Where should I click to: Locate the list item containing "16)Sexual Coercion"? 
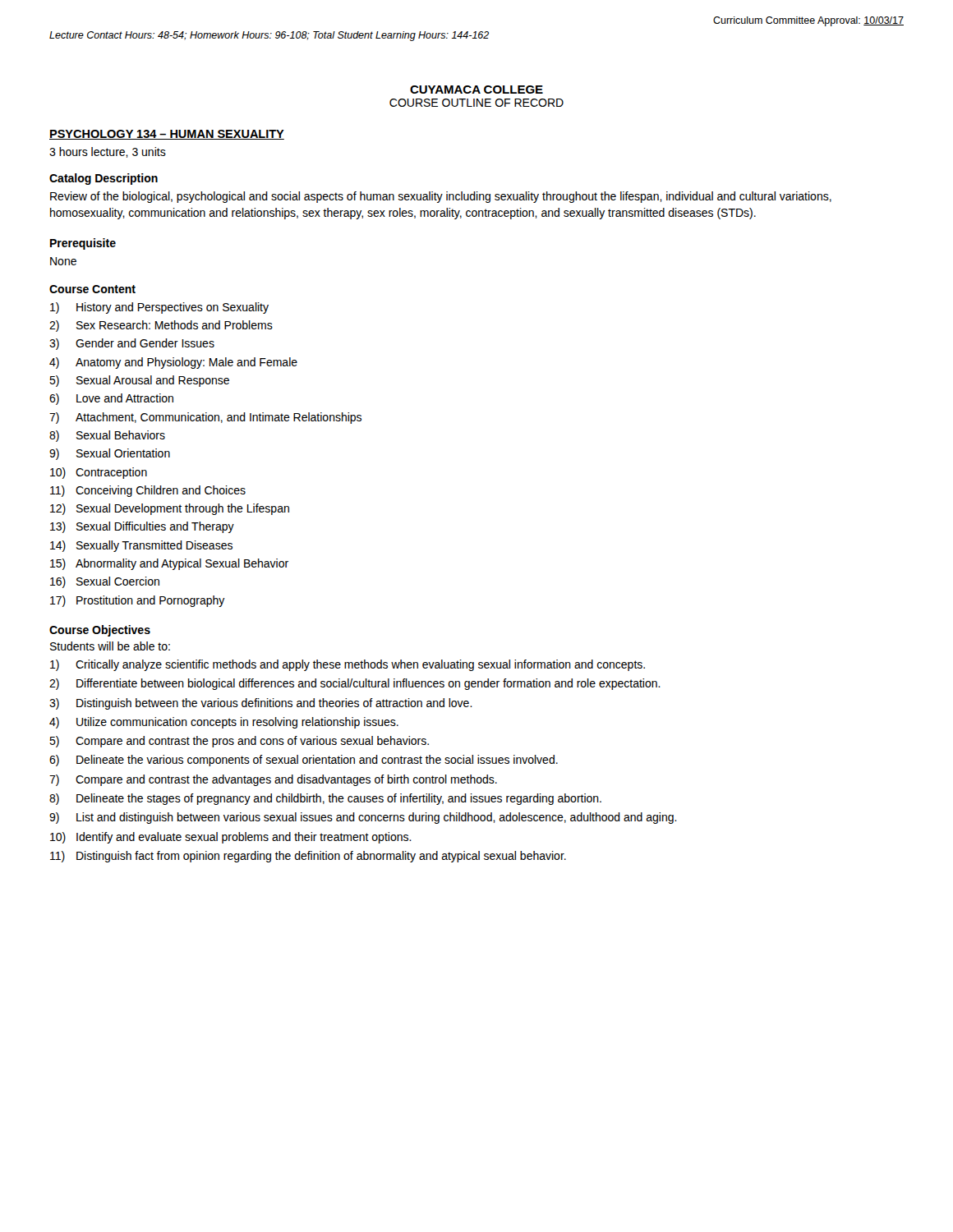tap(105, 582)
